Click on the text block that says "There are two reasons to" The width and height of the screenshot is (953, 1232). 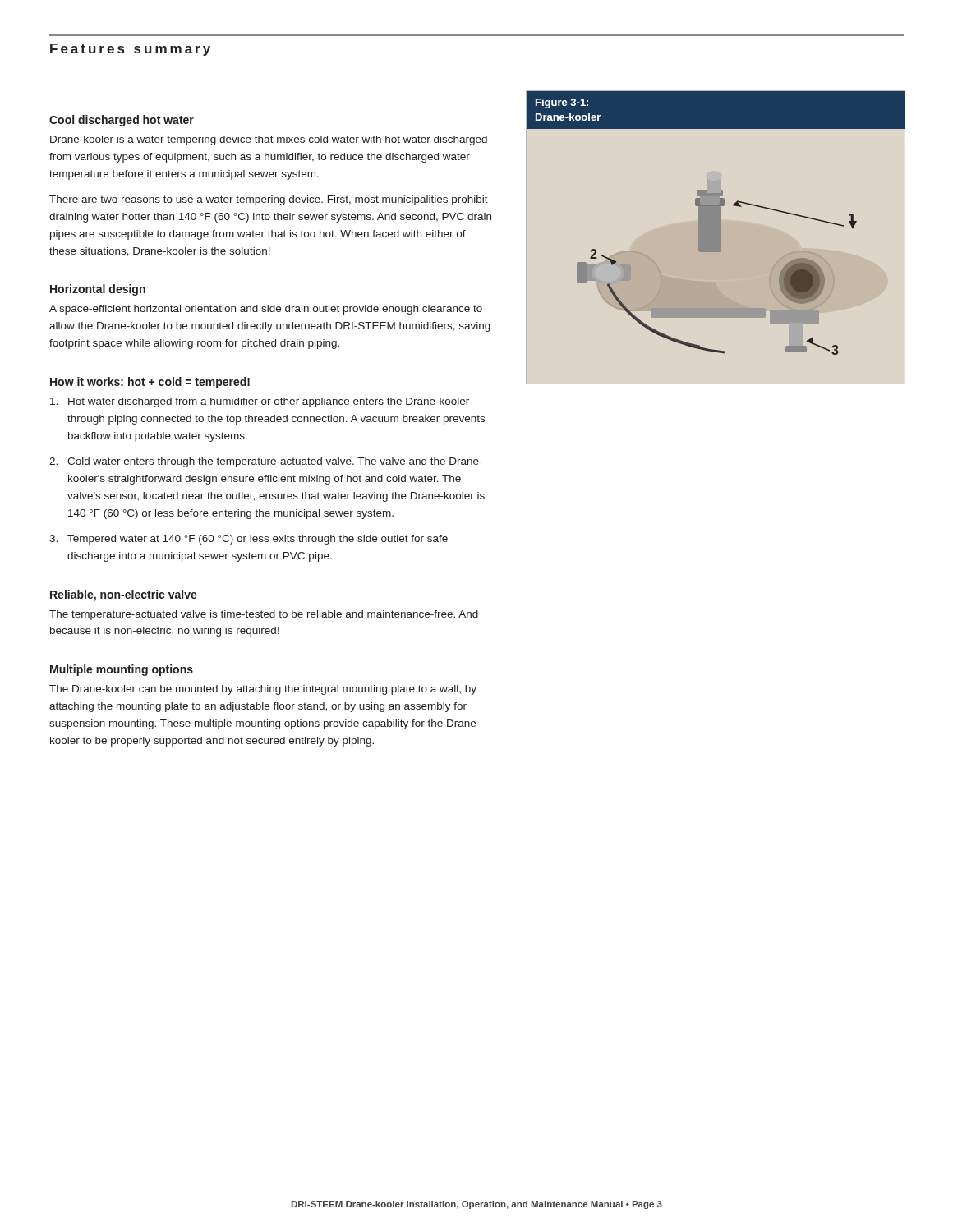coord(271,225)
